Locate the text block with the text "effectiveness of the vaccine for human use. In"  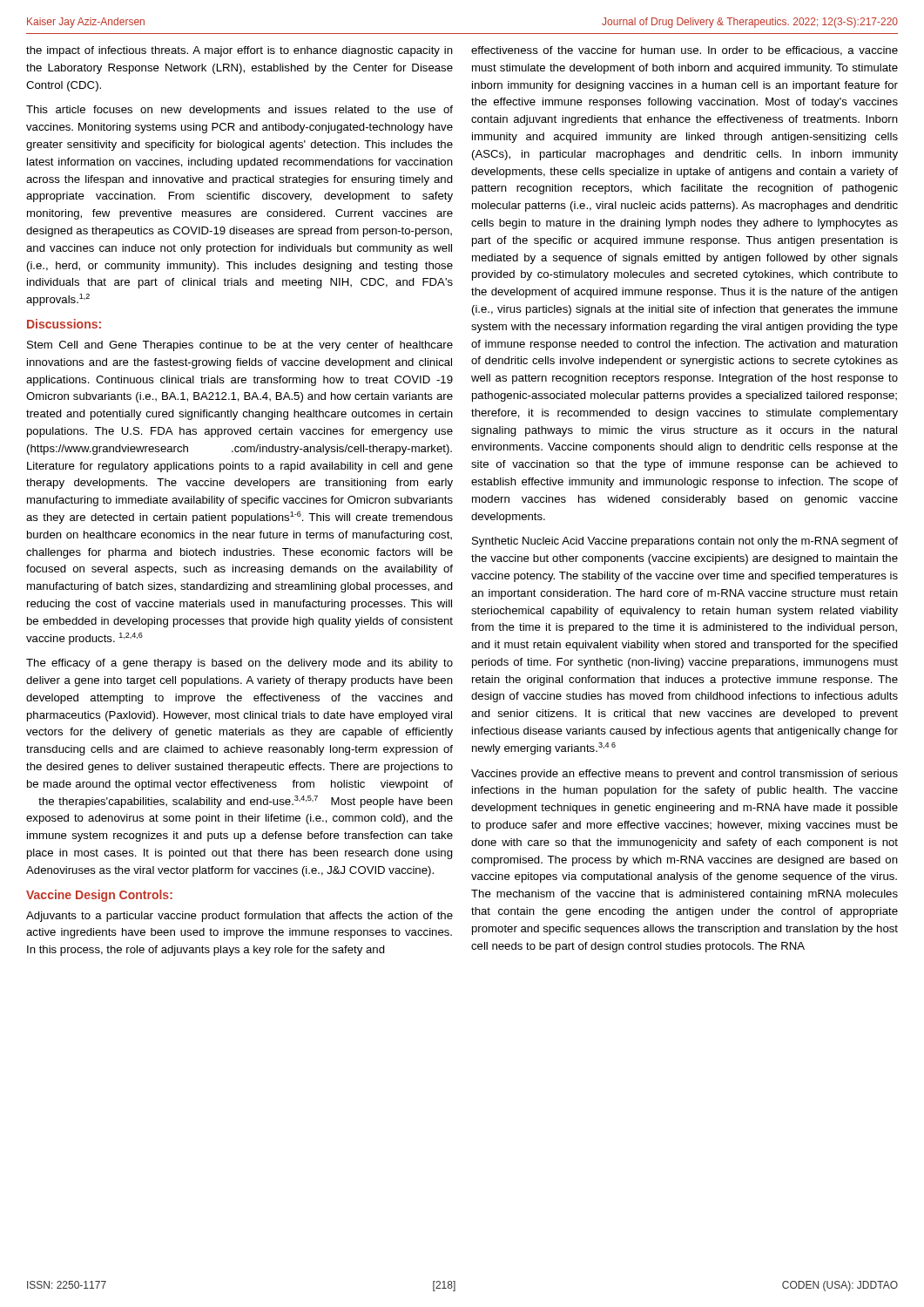pyautogui.click(x=684, y=283)
